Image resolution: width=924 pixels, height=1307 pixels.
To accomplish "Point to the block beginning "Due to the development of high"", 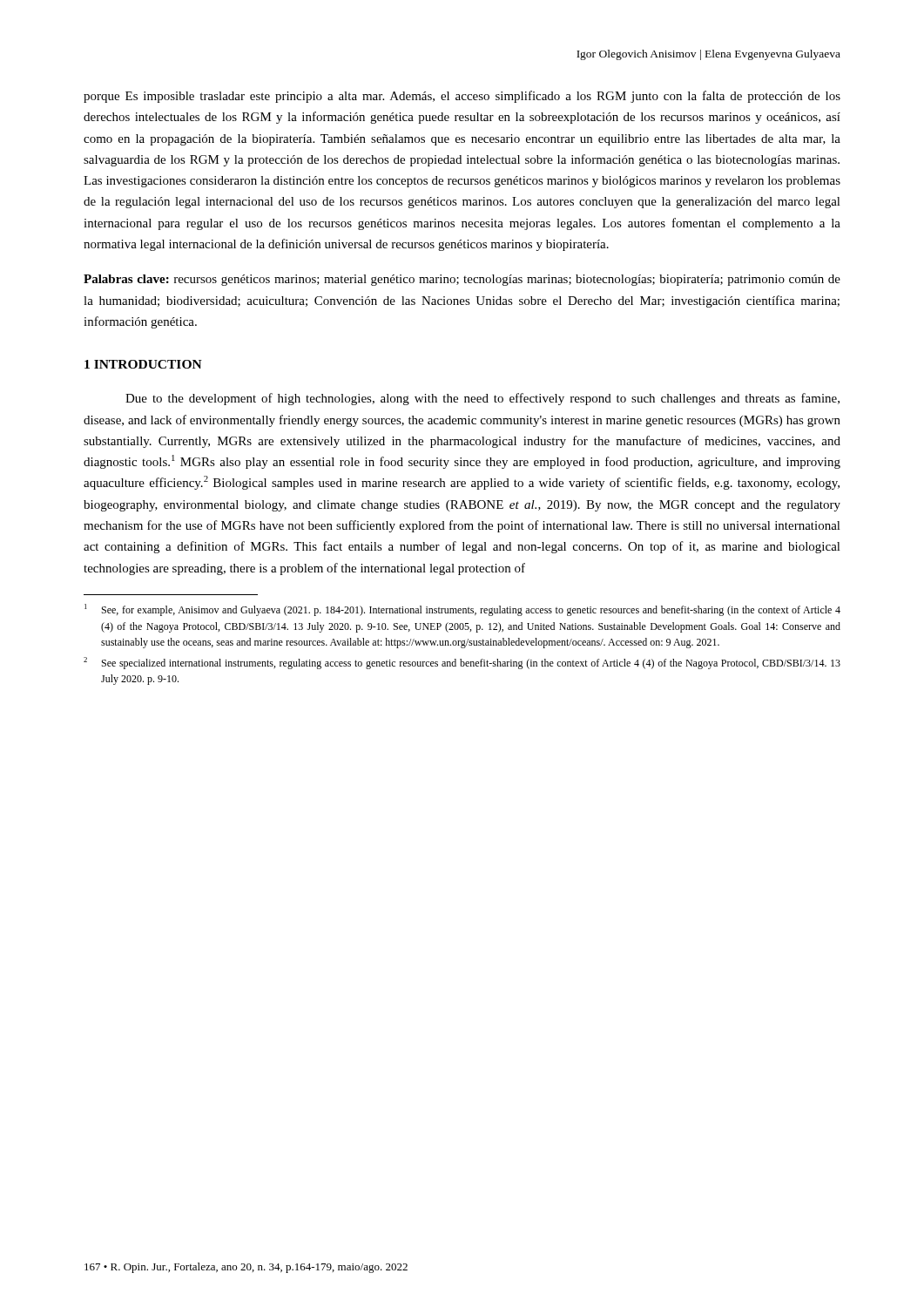I will [462, 483].
